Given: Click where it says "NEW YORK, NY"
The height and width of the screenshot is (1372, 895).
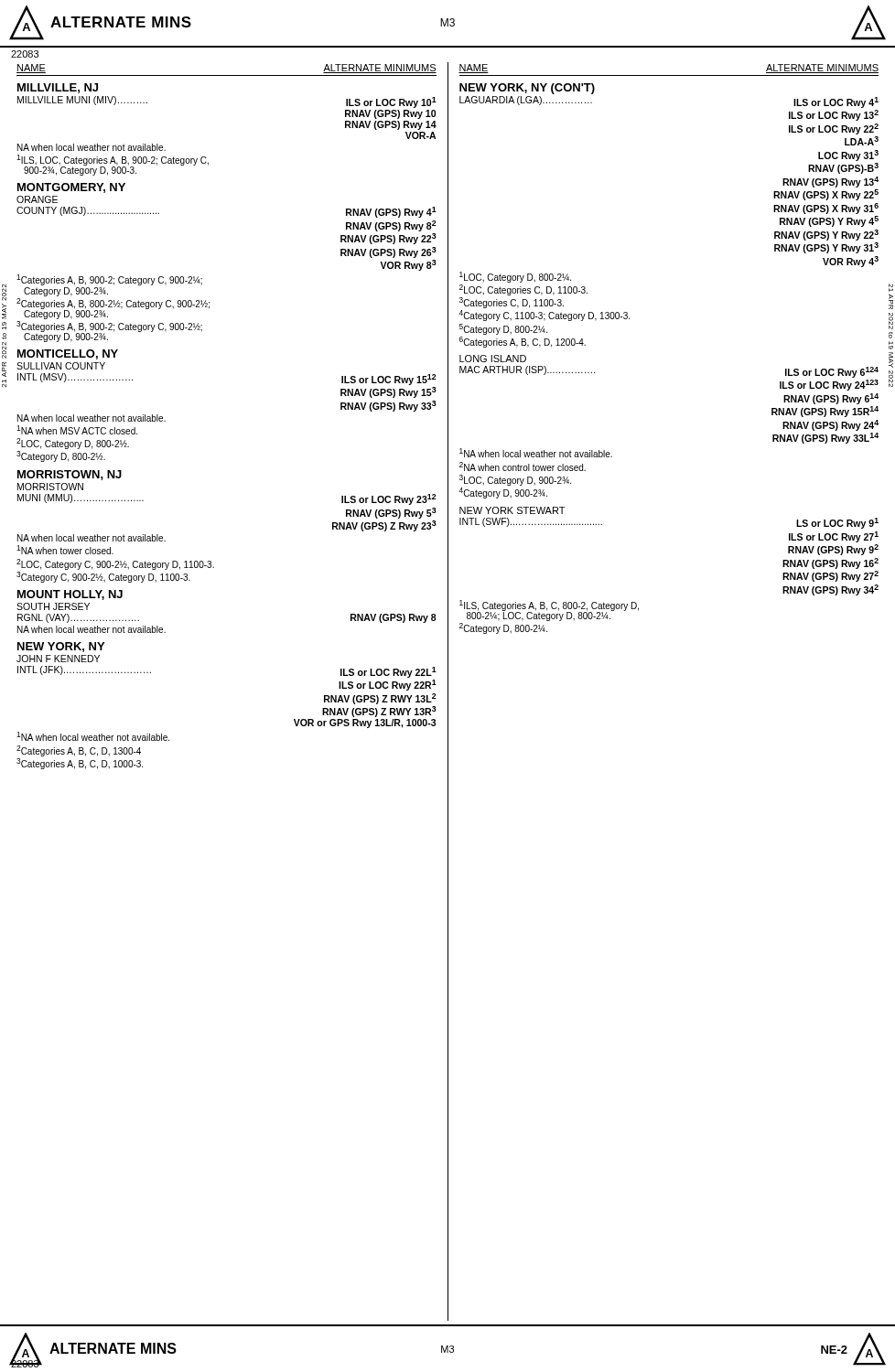Looking at the screenshot, I should (61, 646).
